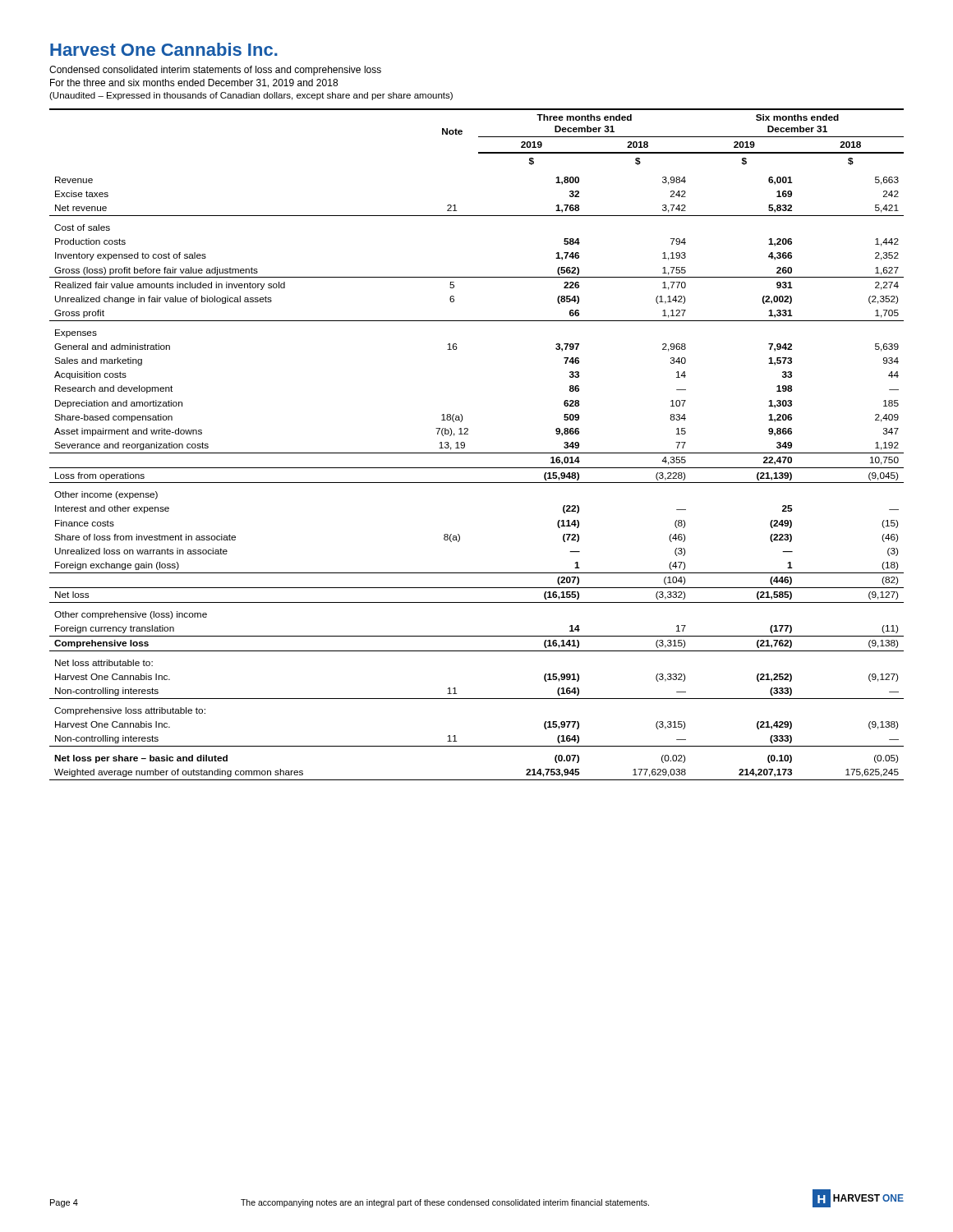Find the block starting "(Unaudited – Expressed in"
Image resolution: width=953 pixels, height=1232 pixels.
pyautogui.click(x=251, y=95)
